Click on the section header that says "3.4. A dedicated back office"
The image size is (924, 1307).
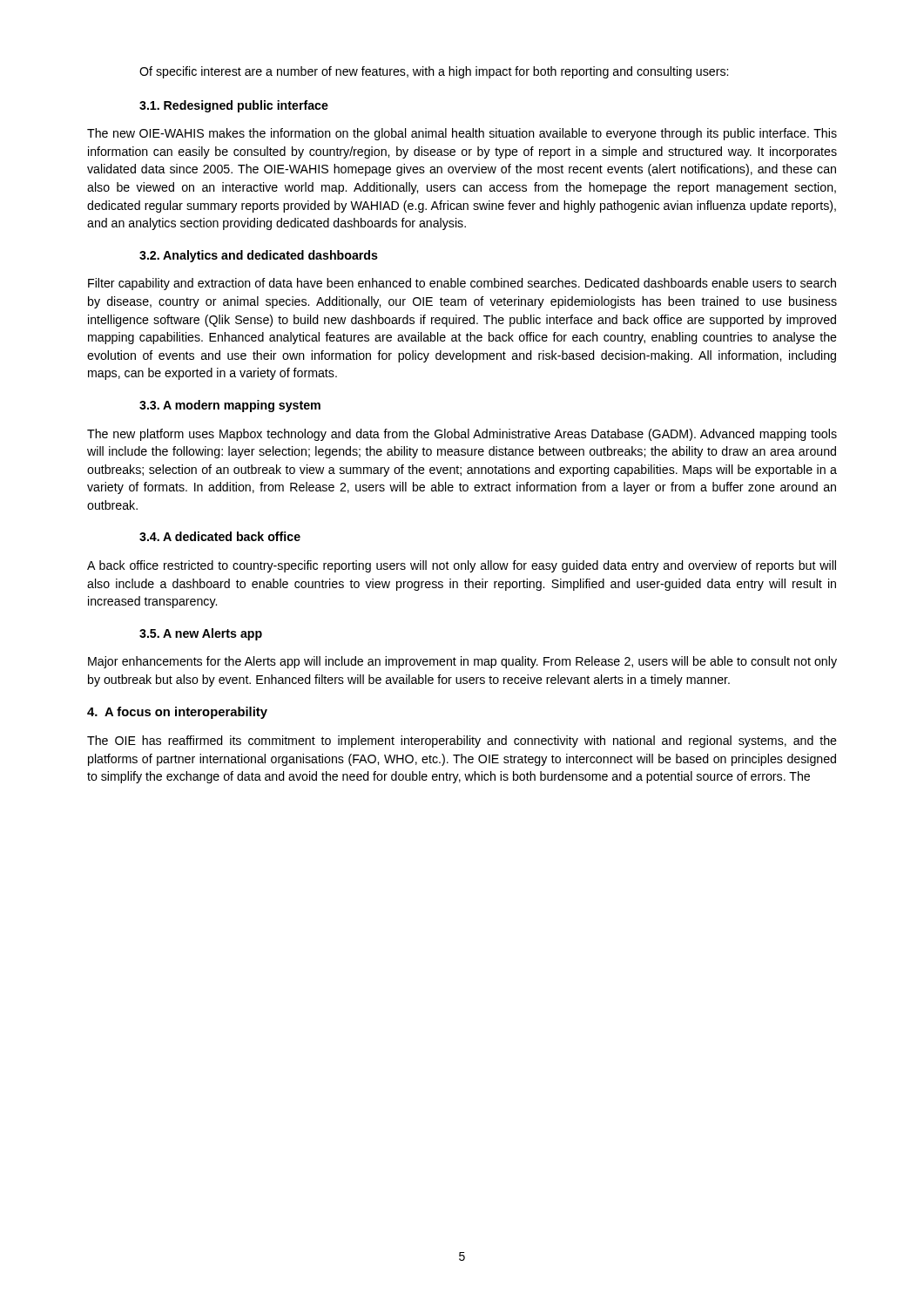[x=220, y=537]
